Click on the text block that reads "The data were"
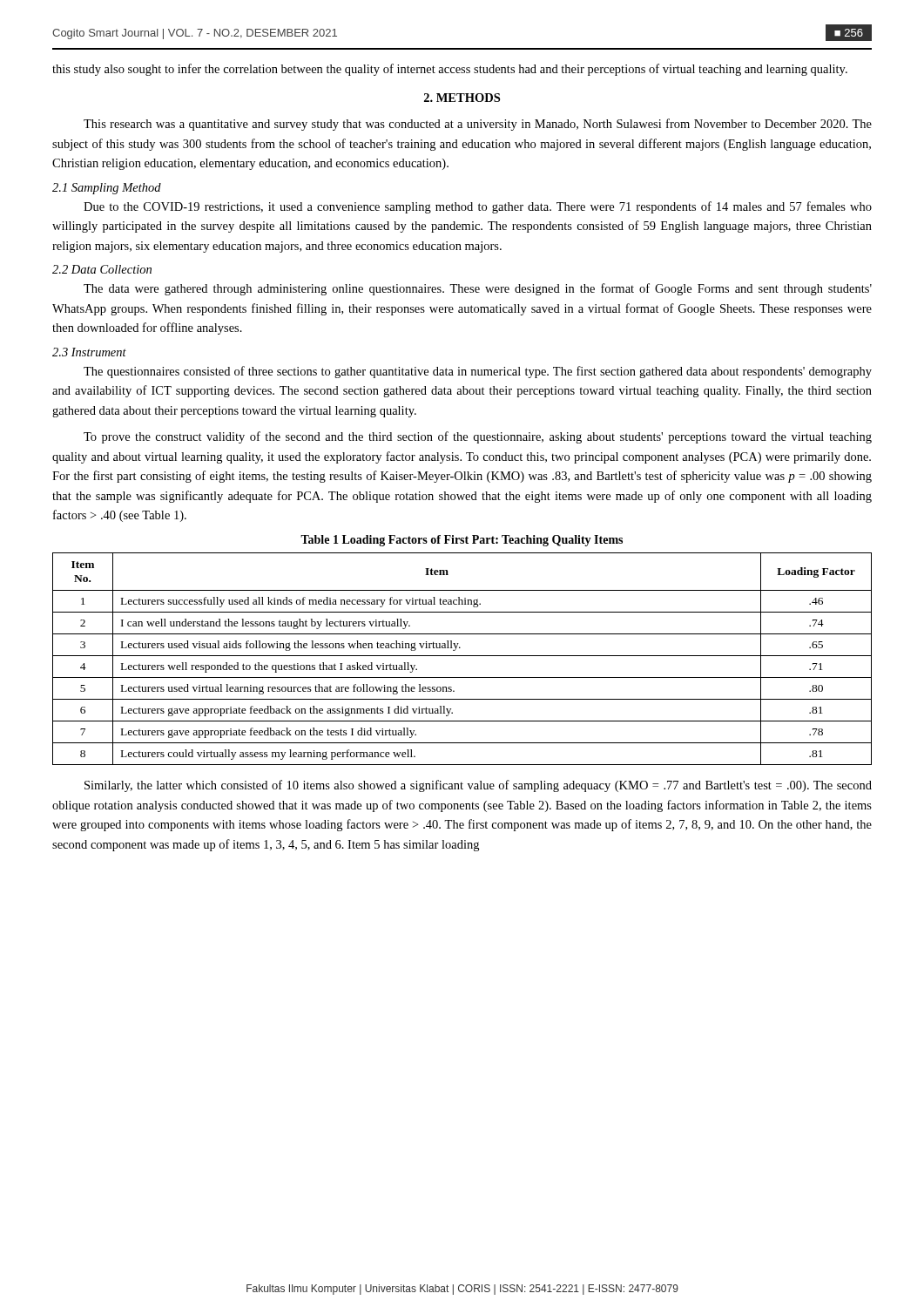The height and width of the screenshot is (1307, 924). click(x=462, y=308)
